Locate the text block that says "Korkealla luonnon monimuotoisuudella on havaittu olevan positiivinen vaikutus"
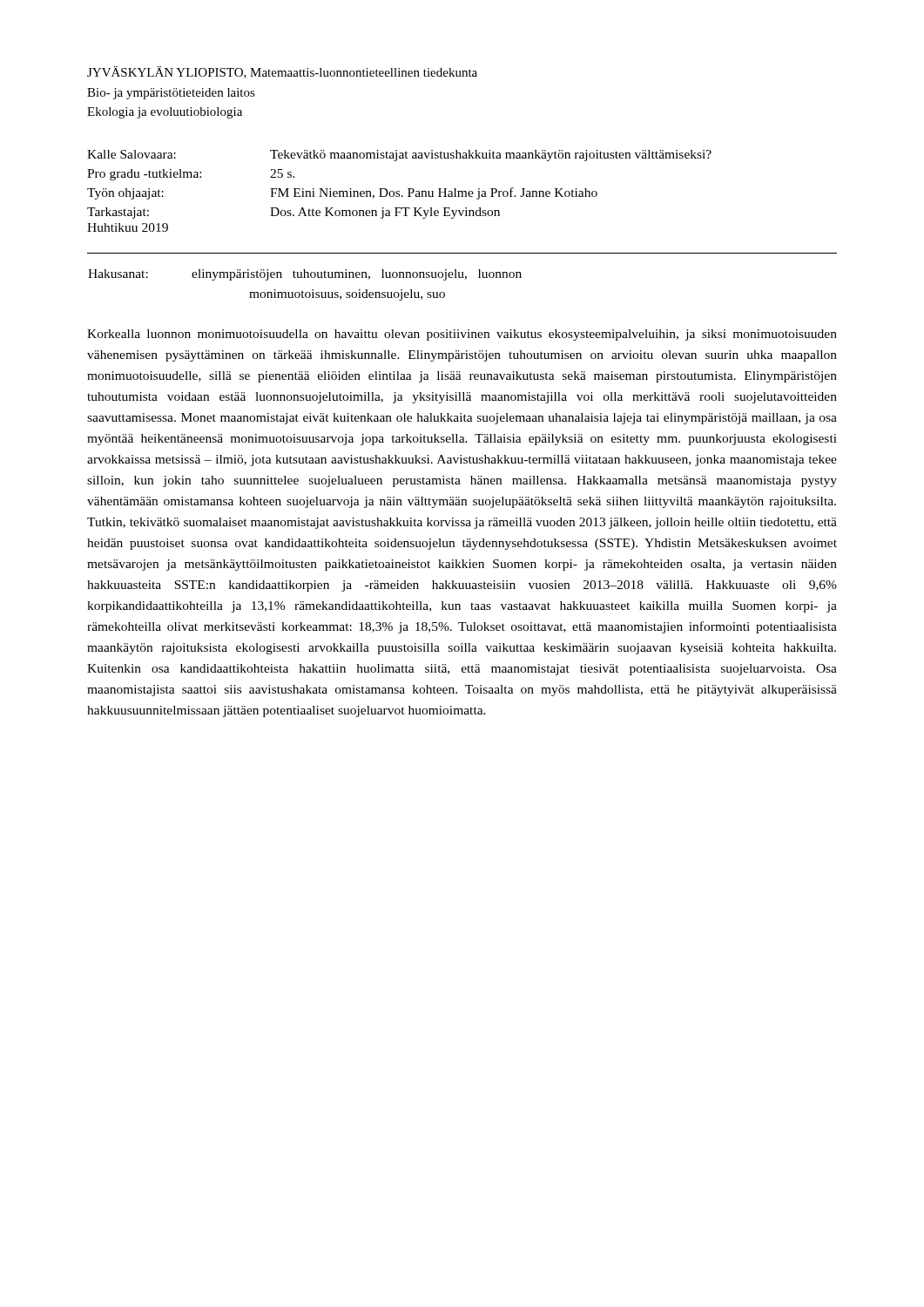The height and width of the screenshot is (1307, 924). coord(462,522)
